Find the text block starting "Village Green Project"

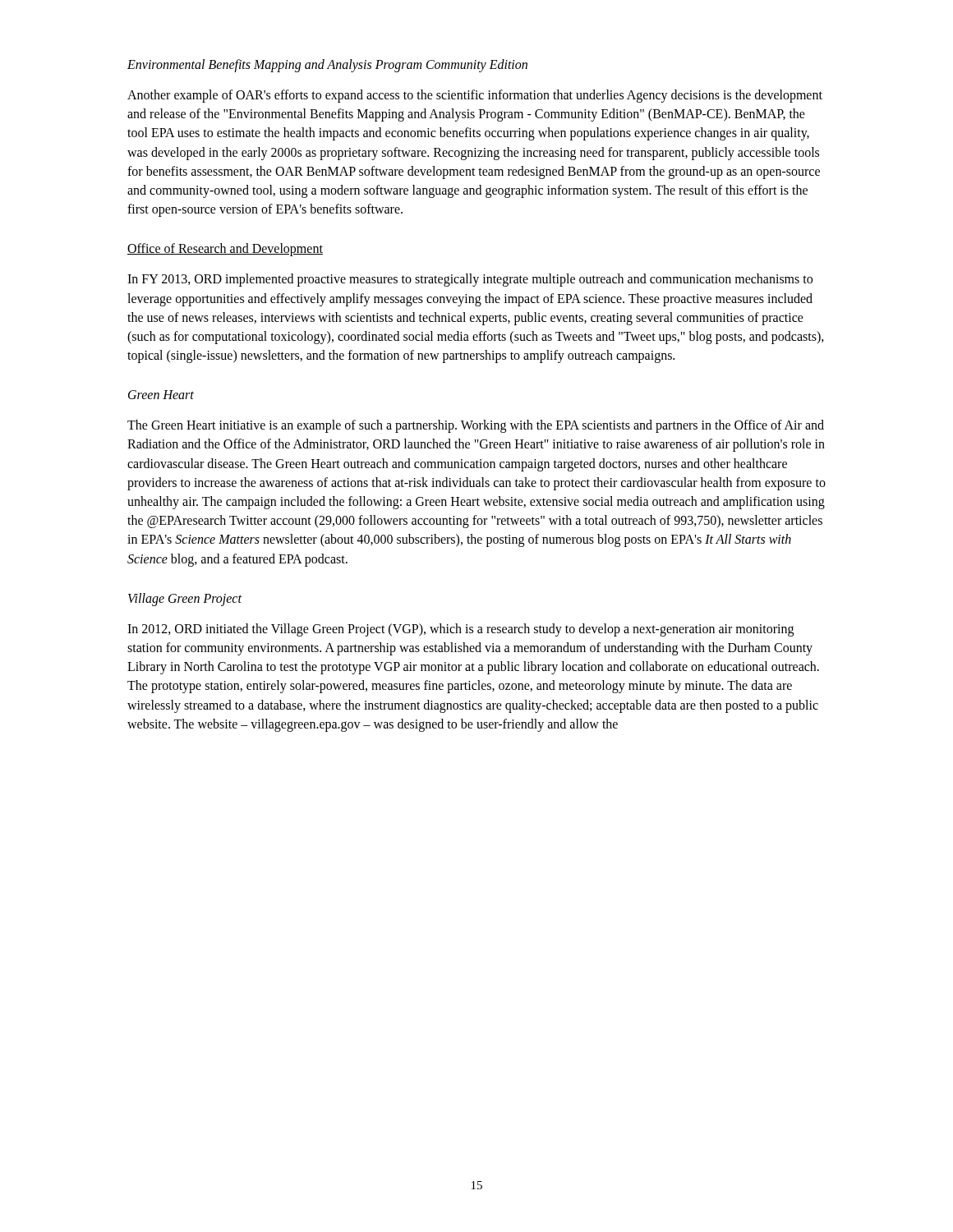[x=184, y=598]
